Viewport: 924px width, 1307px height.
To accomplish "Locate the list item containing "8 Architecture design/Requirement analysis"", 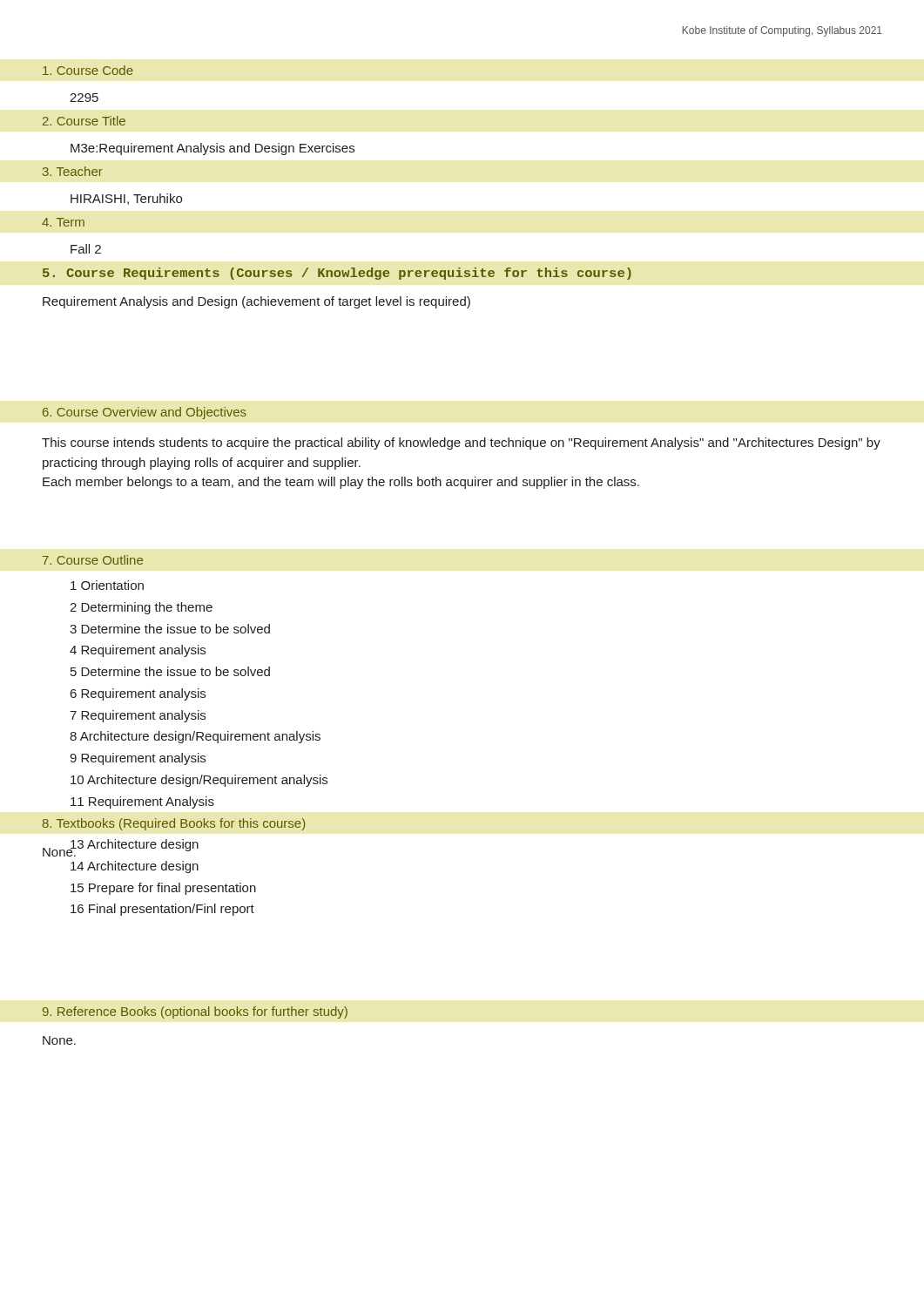I will [195, 736].
